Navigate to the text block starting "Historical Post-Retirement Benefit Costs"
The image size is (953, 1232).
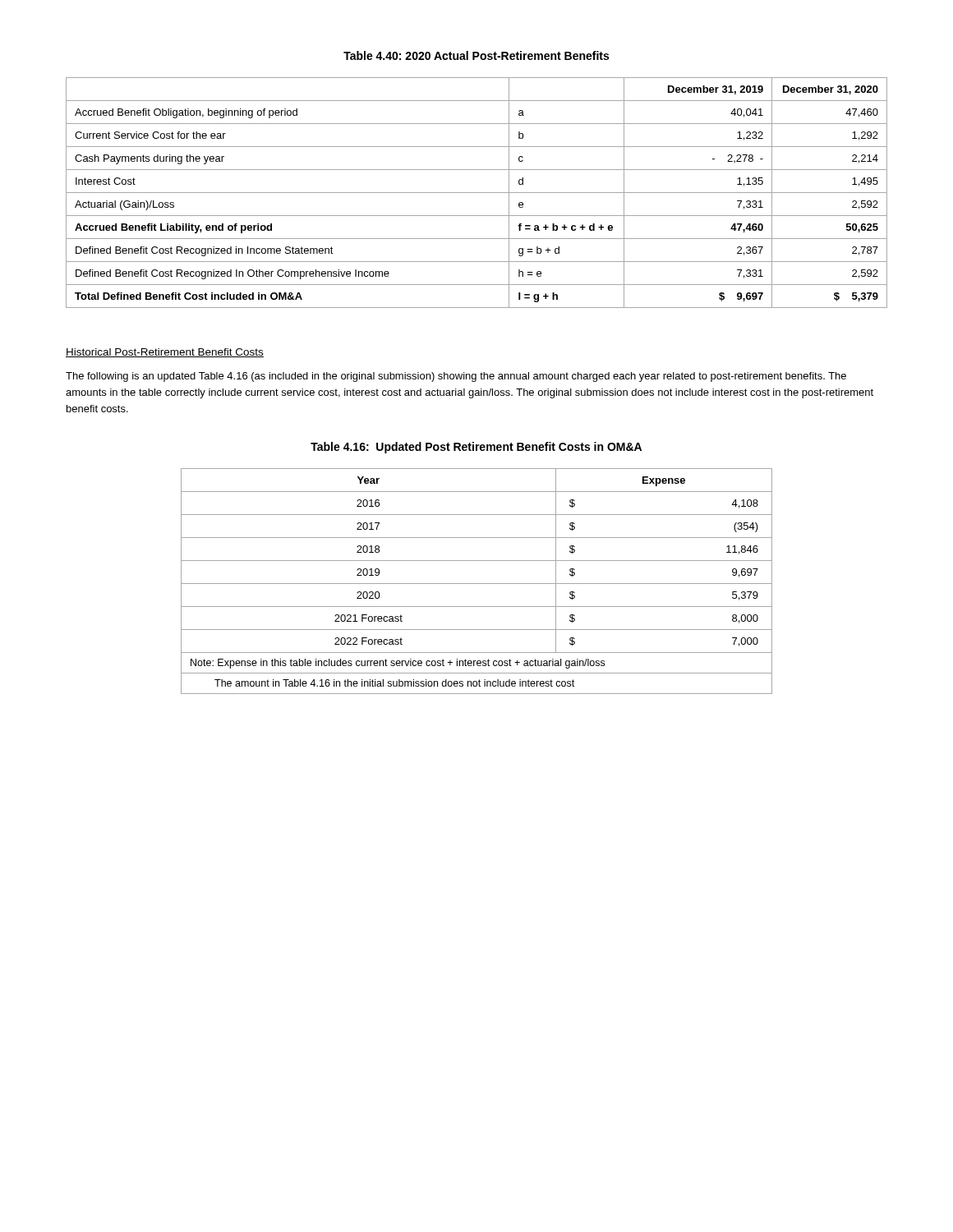tap(165, 352)
